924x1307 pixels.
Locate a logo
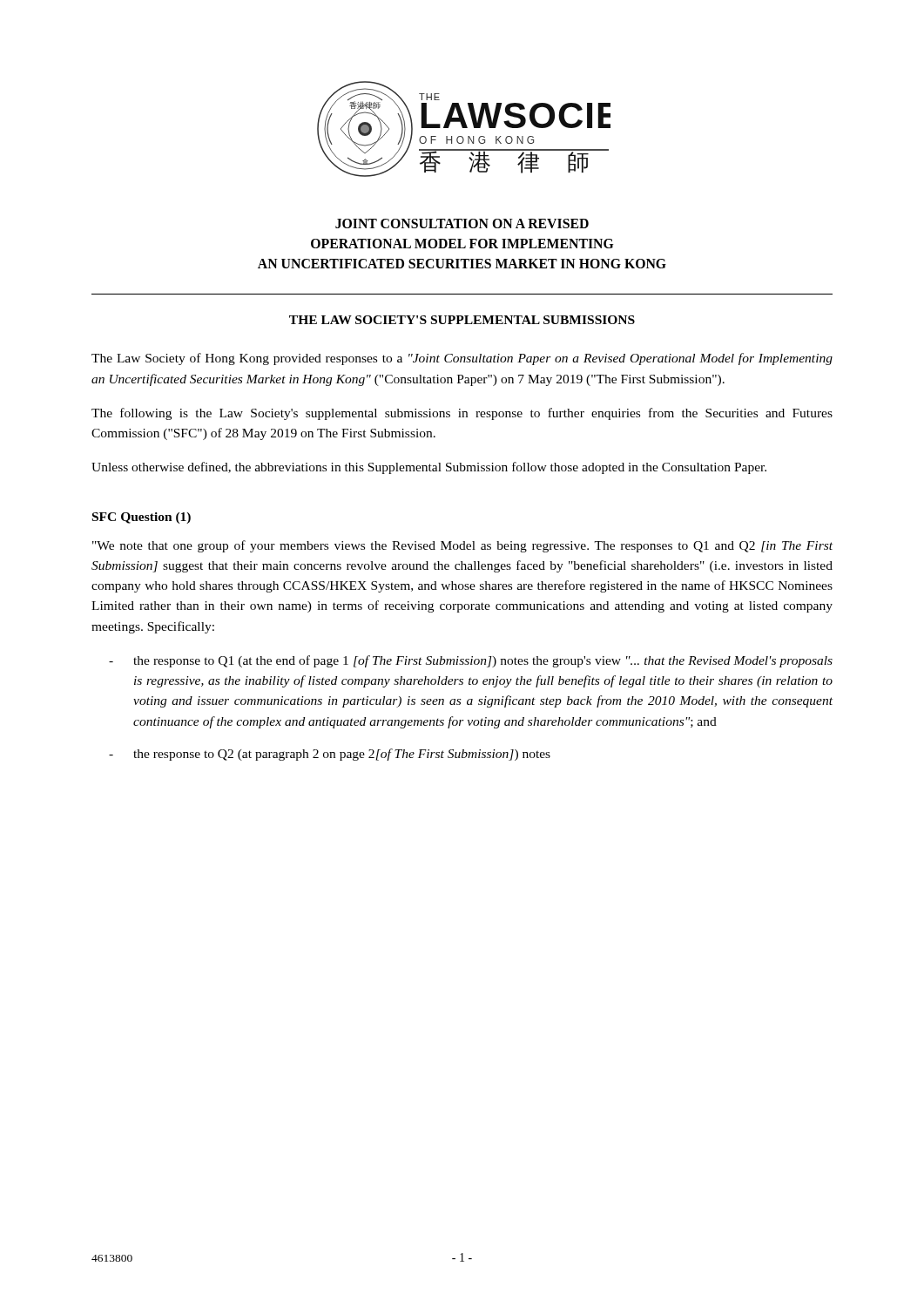[462, 132]
